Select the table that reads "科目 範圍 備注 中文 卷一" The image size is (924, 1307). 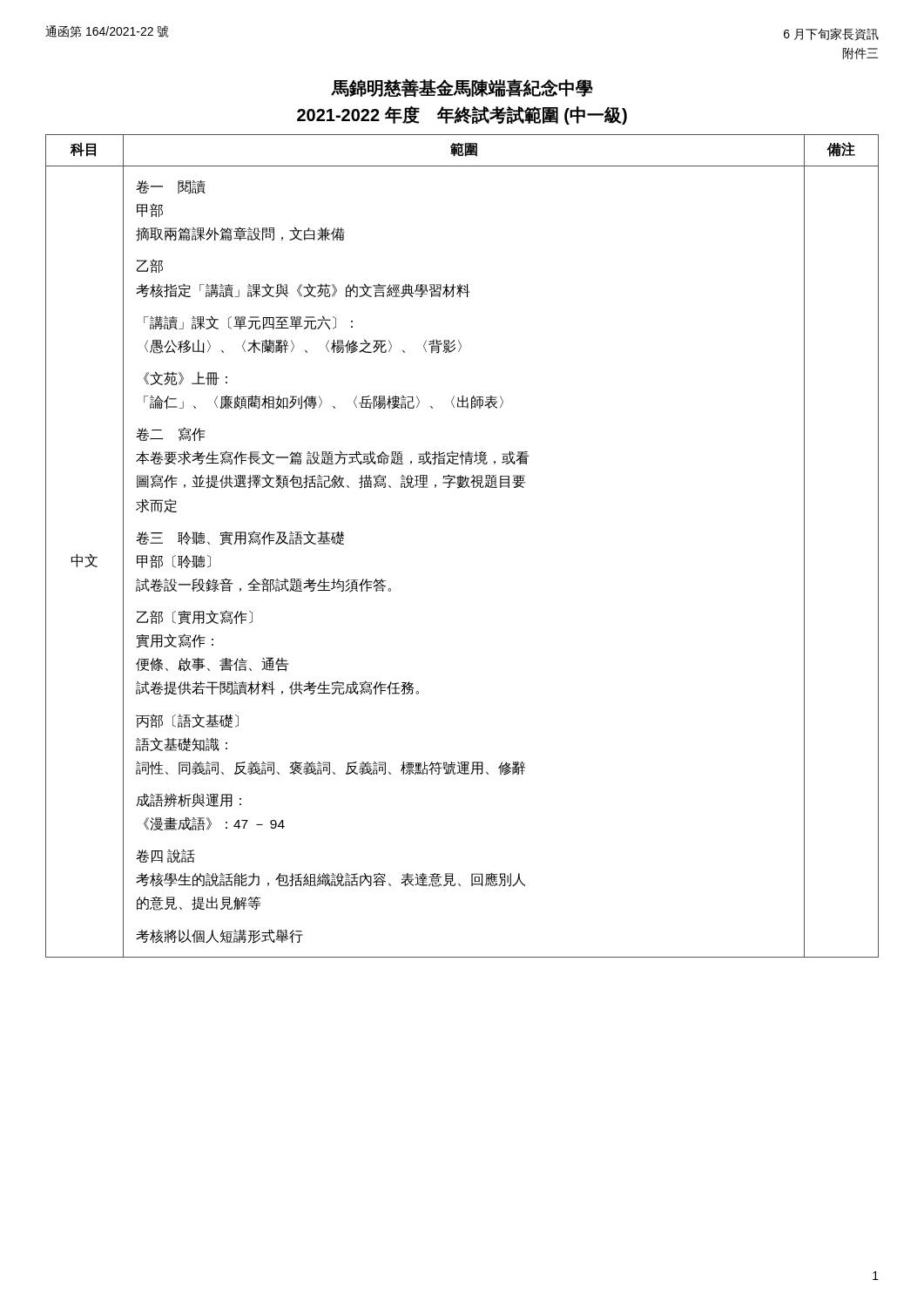pos(462,546)
